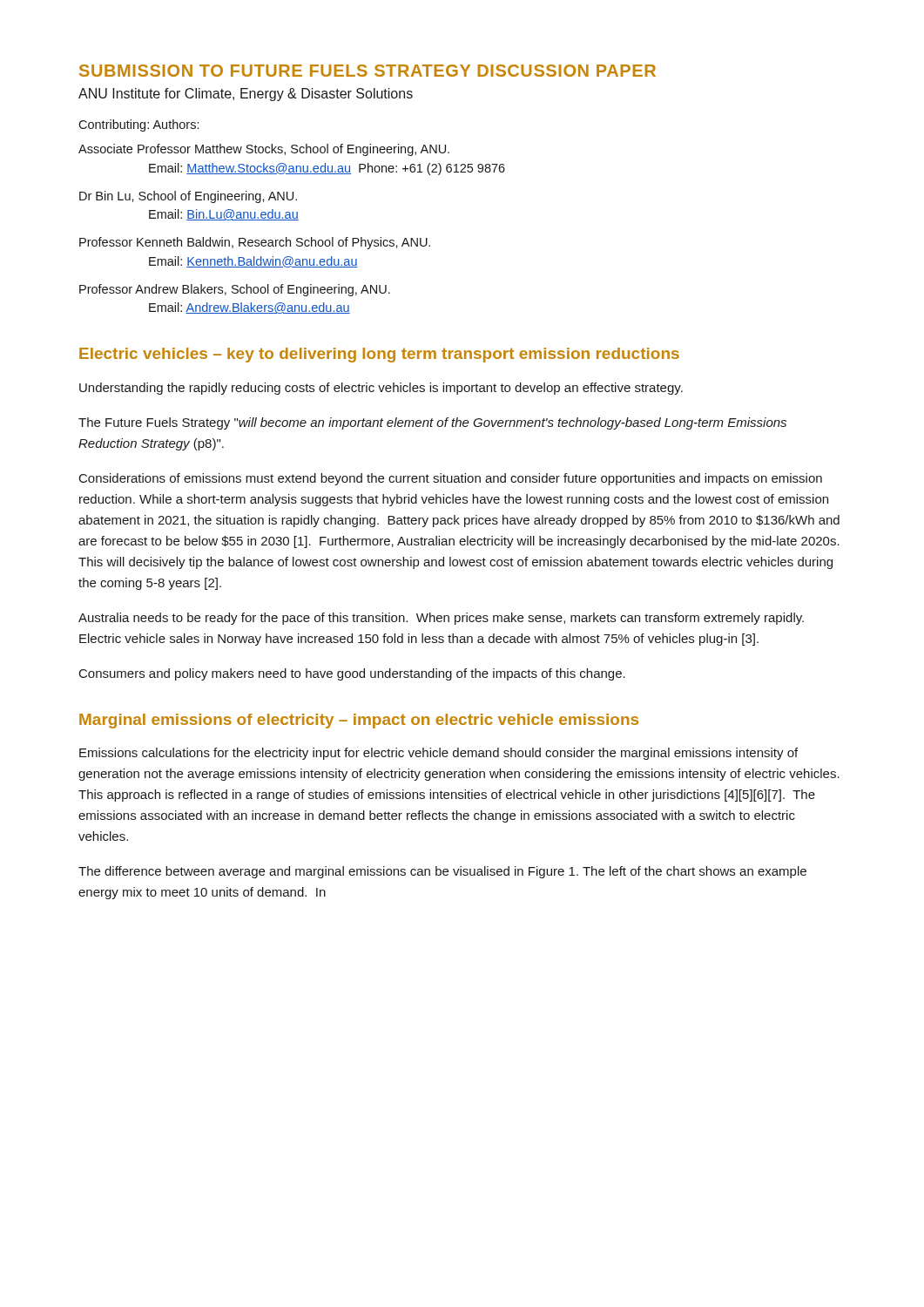Navigate to the text starting "The Future Fuels Strategy"

[433, 432]
